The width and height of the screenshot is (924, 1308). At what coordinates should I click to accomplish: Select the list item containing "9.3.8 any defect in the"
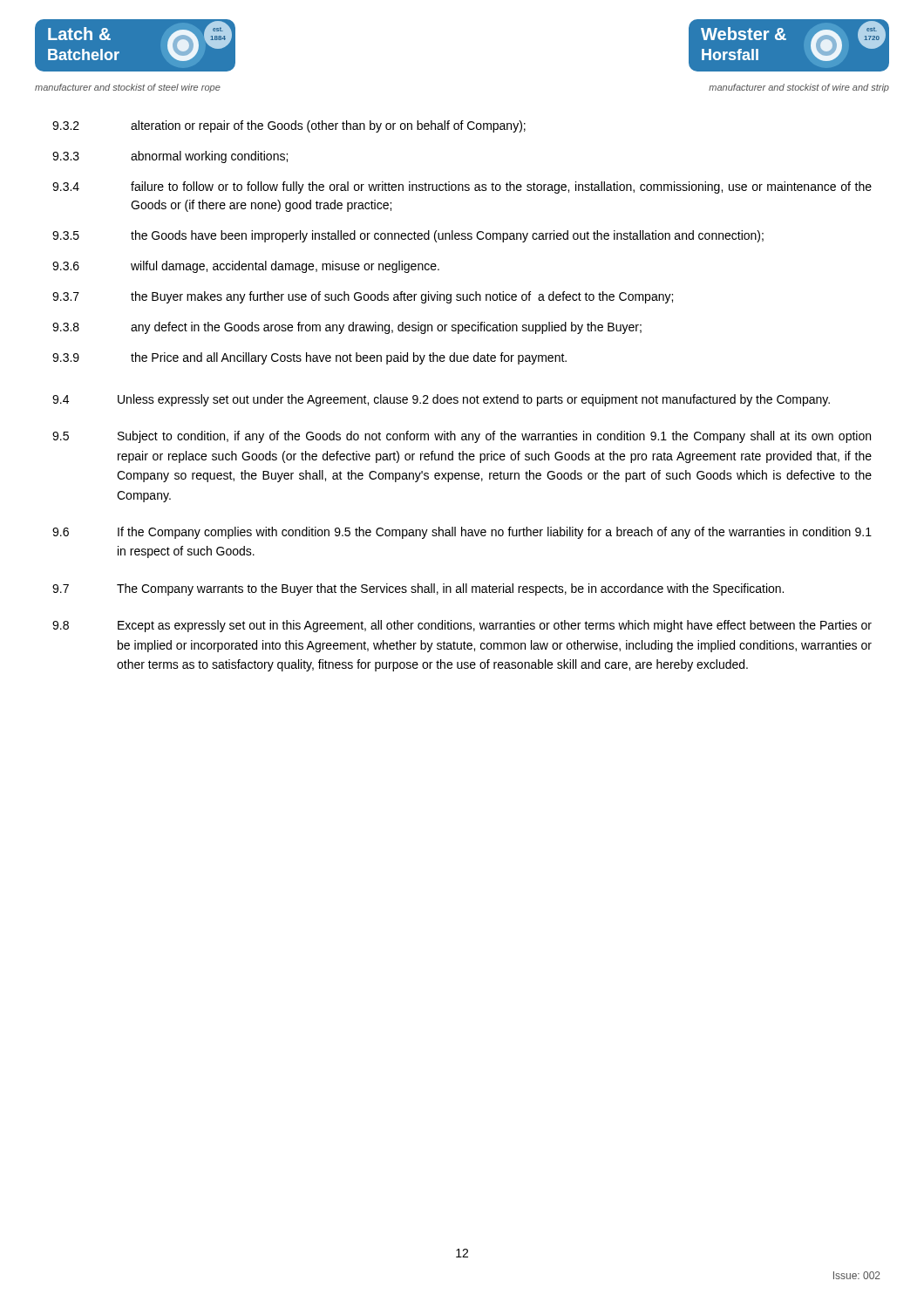[462, 327]
